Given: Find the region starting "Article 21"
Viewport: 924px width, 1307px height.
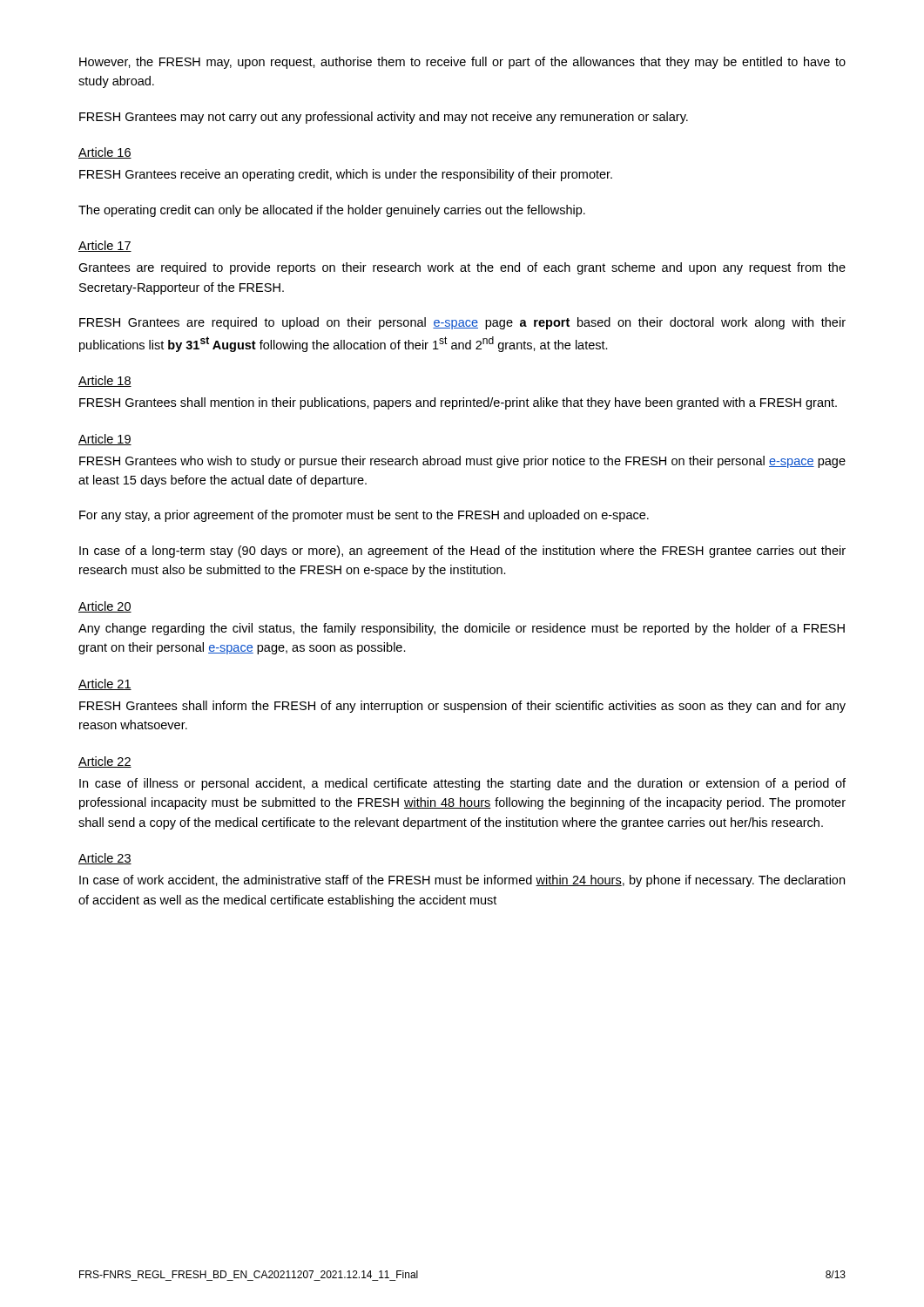Looking at the screenshot, I should [105, 684].
